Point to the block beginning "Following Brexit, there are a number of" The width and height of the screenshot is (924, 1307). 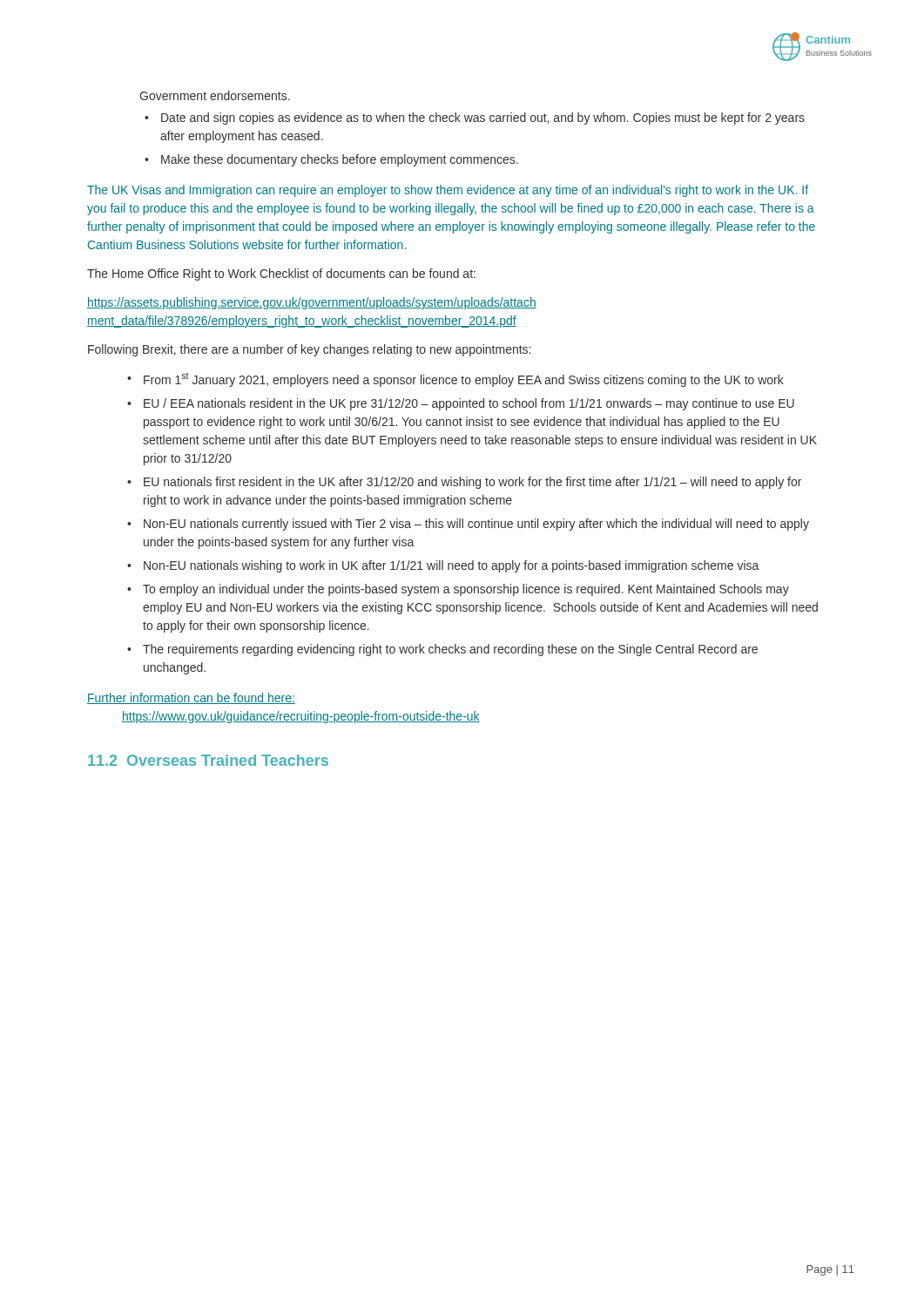pos(453,350)
